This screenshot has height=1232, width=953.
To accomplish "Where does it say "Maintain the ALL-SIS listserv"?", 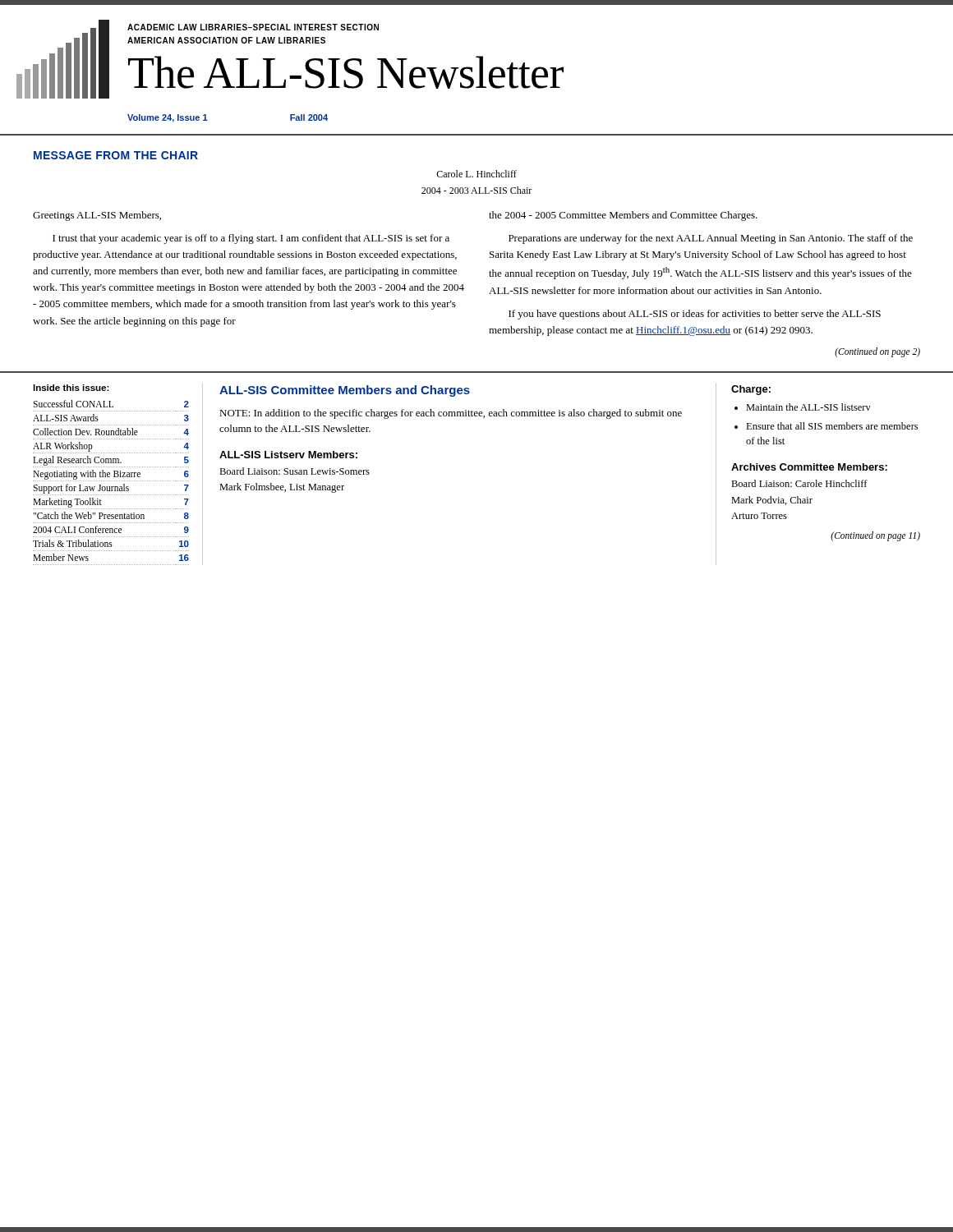I will tap(808, 407).
